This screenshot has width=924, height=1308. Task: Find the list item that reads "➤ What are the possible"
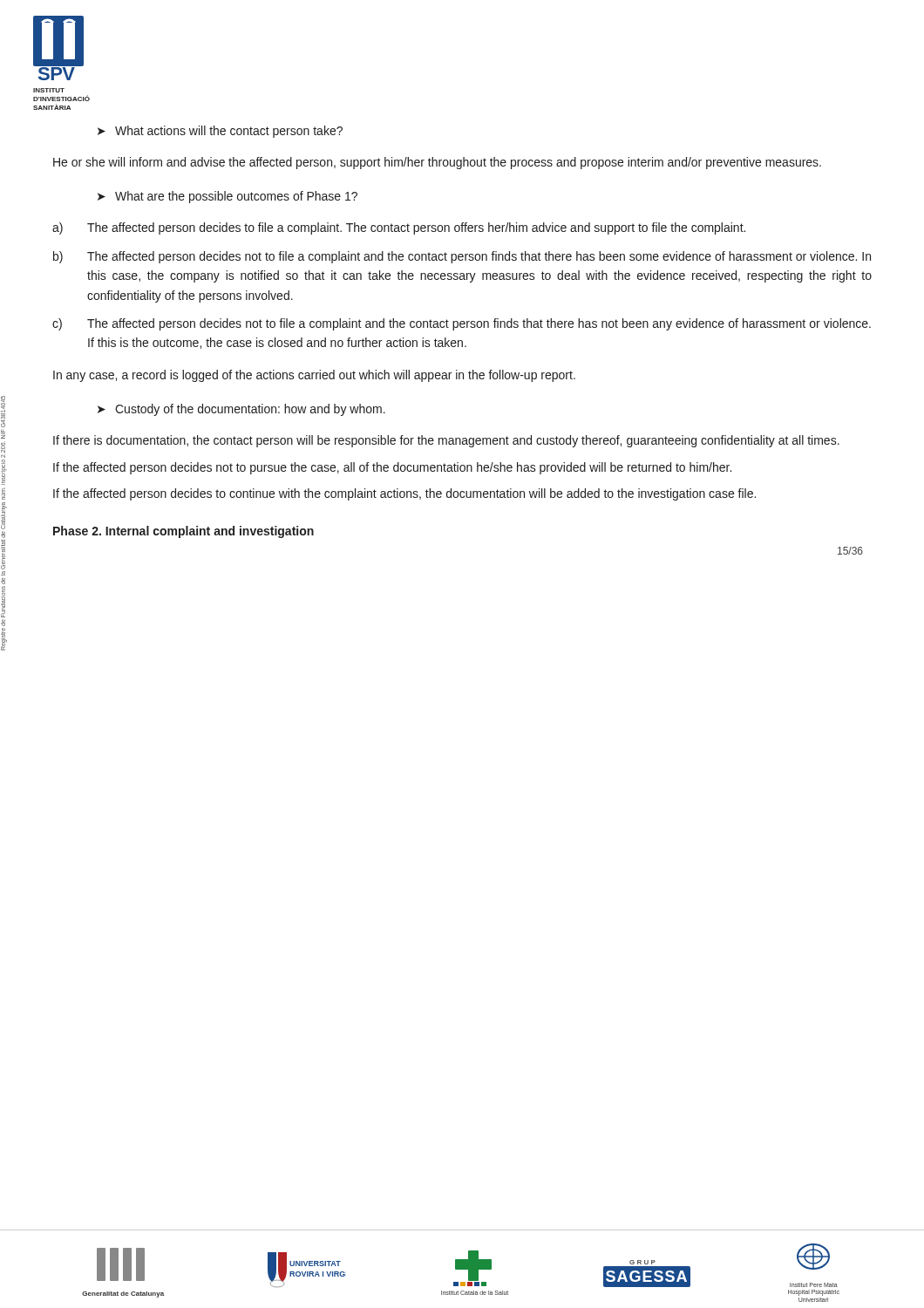point(227,197)
